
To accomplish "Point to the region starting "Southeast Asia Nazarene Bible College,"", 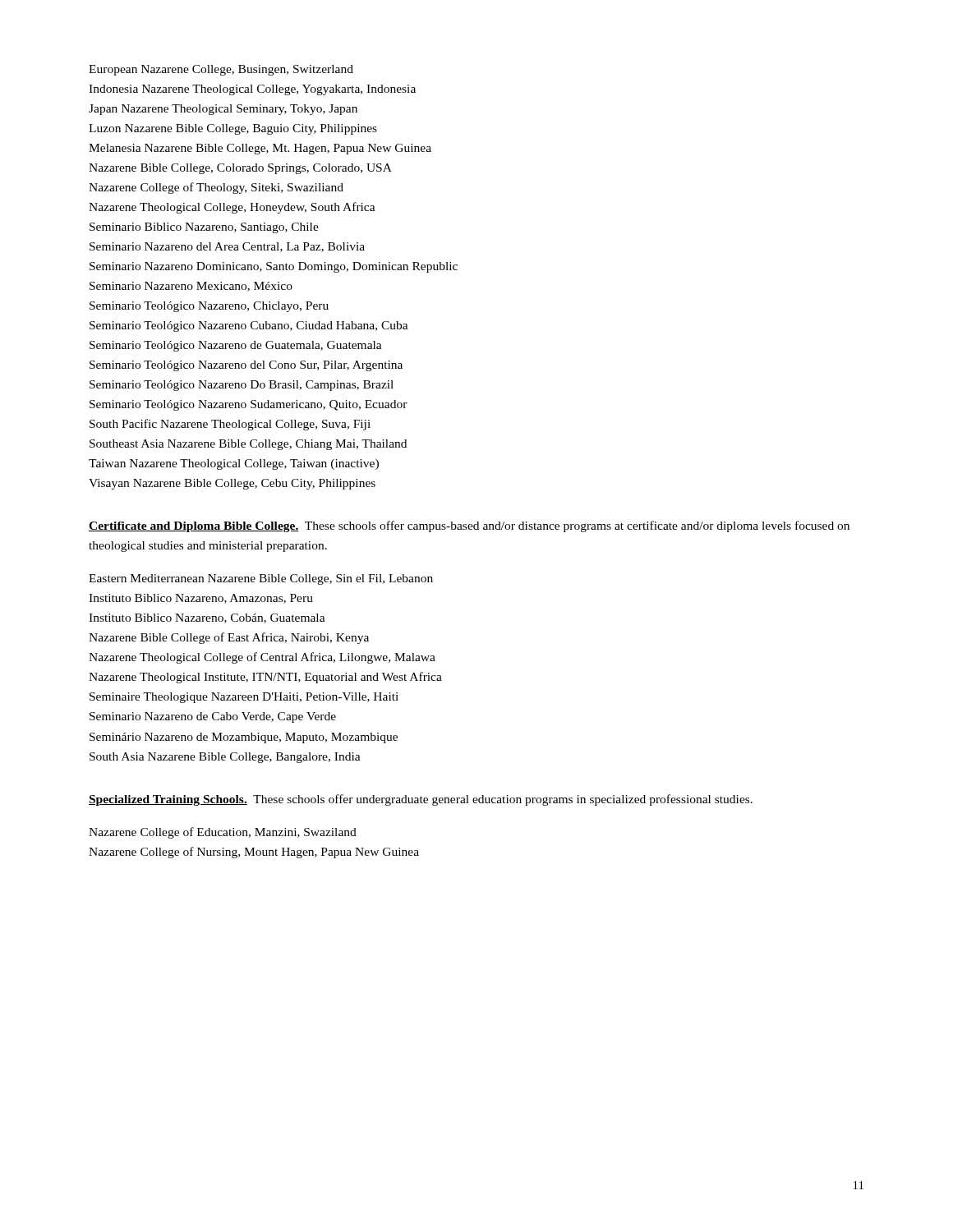I will tap(248, 443).
